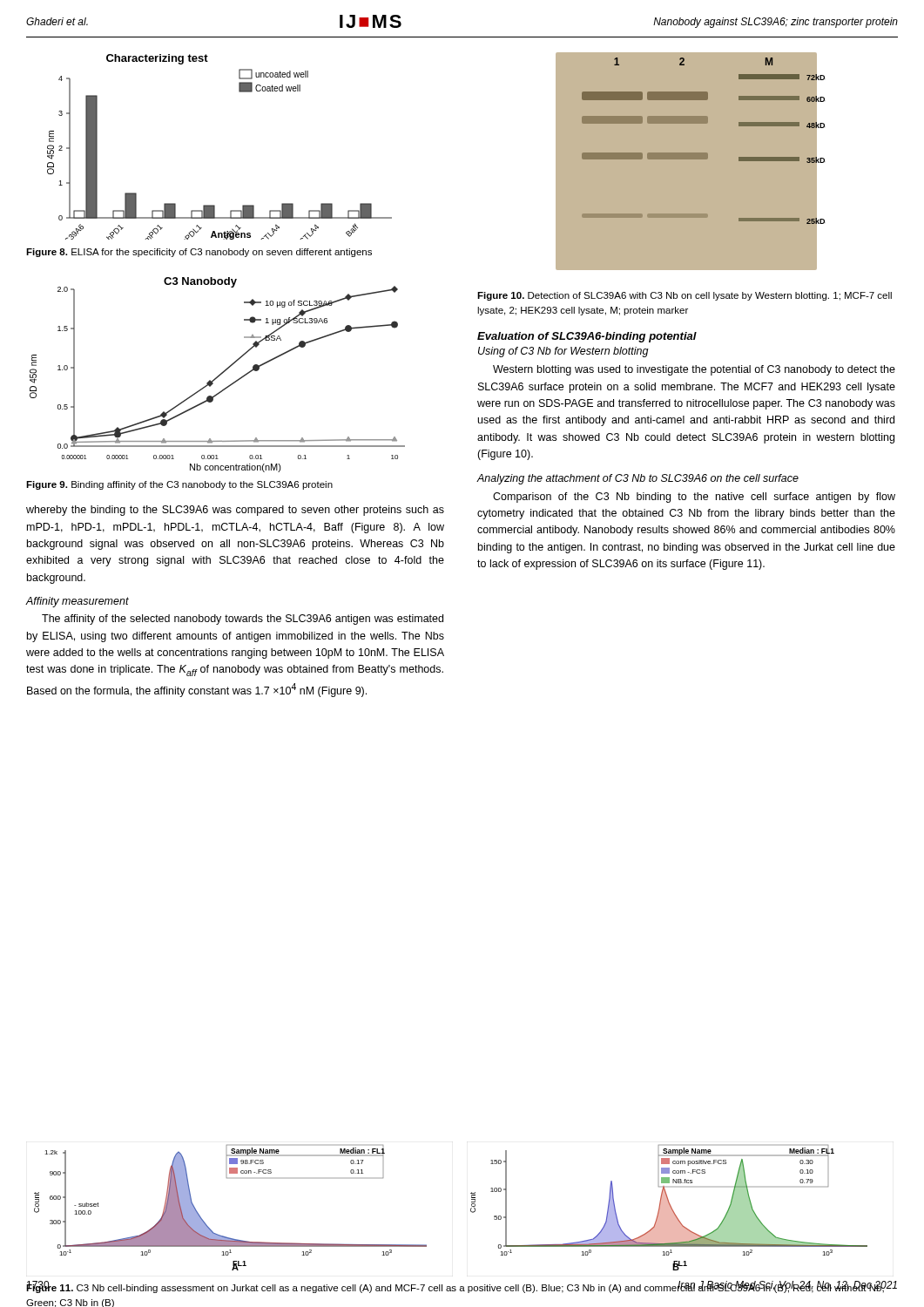
Task: Click on the section header that says "Using of C3 Nb for Western"
Action: (563, 351)
